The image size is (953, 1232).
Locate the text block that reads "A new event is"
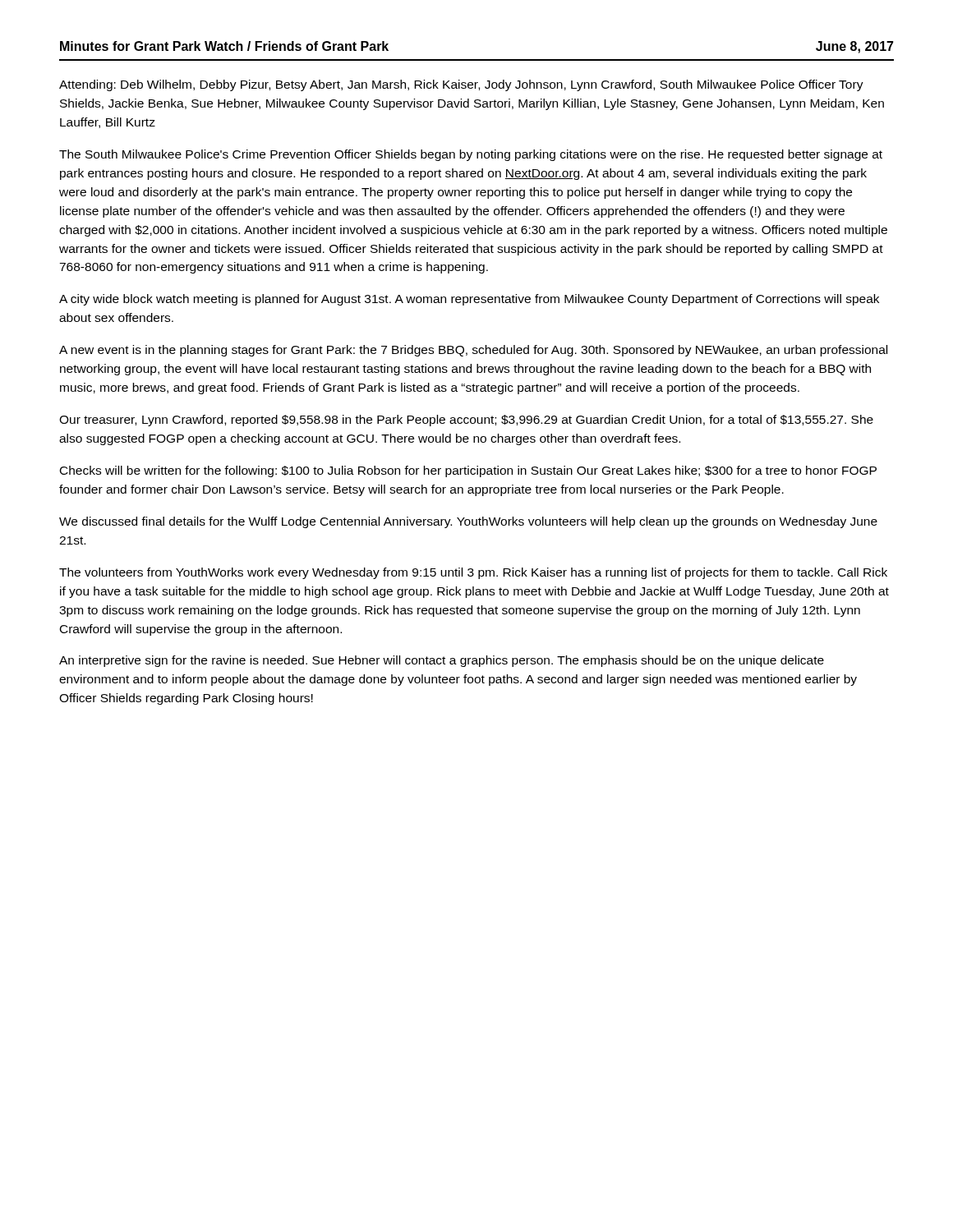(x=474, y=369)
